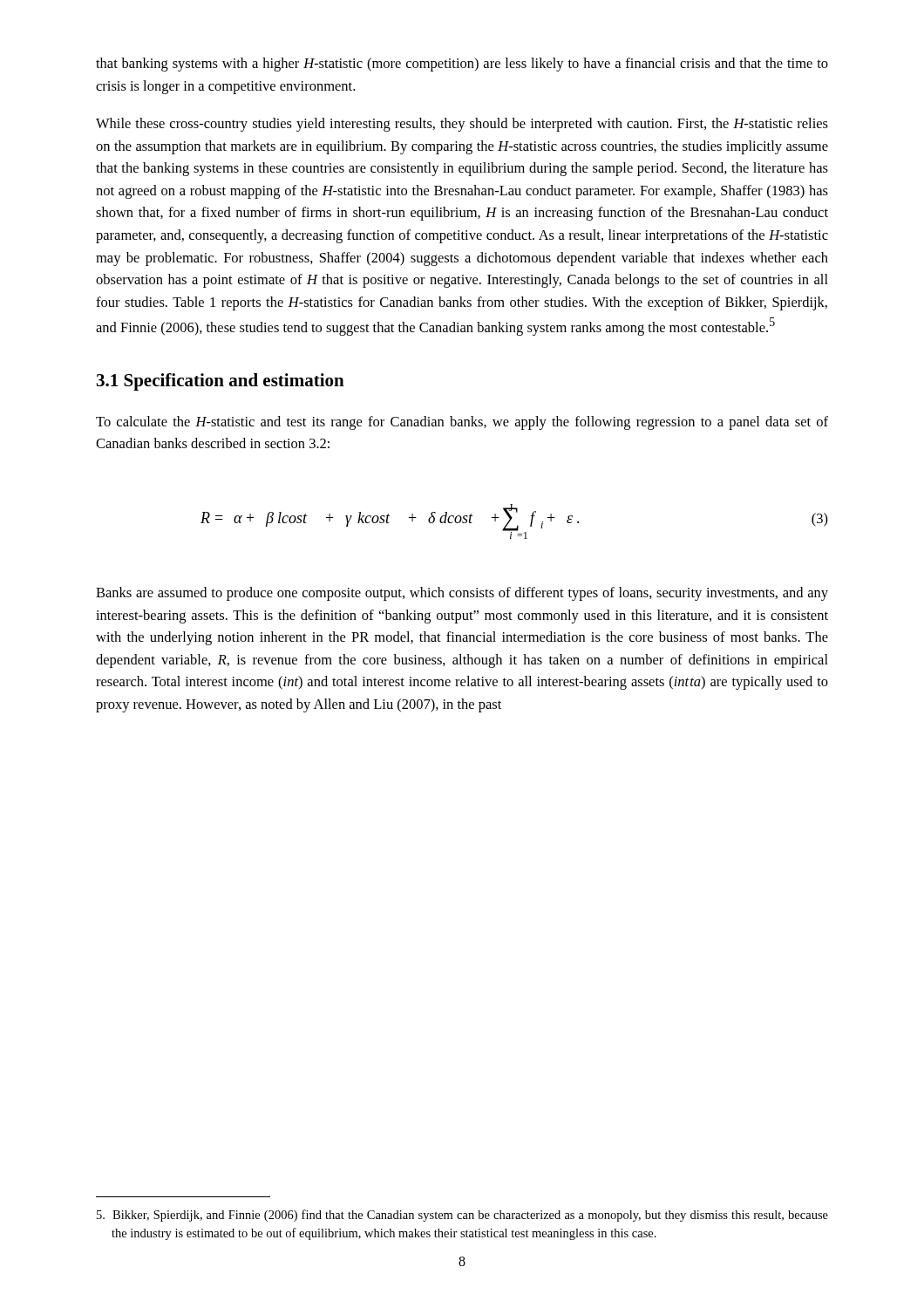Locate the block starting "Bikker, Spierdijk, and Finnie"
The height and width of the screenshot is (1308, 924).
pyautogui.click(x=462, y=1224)
